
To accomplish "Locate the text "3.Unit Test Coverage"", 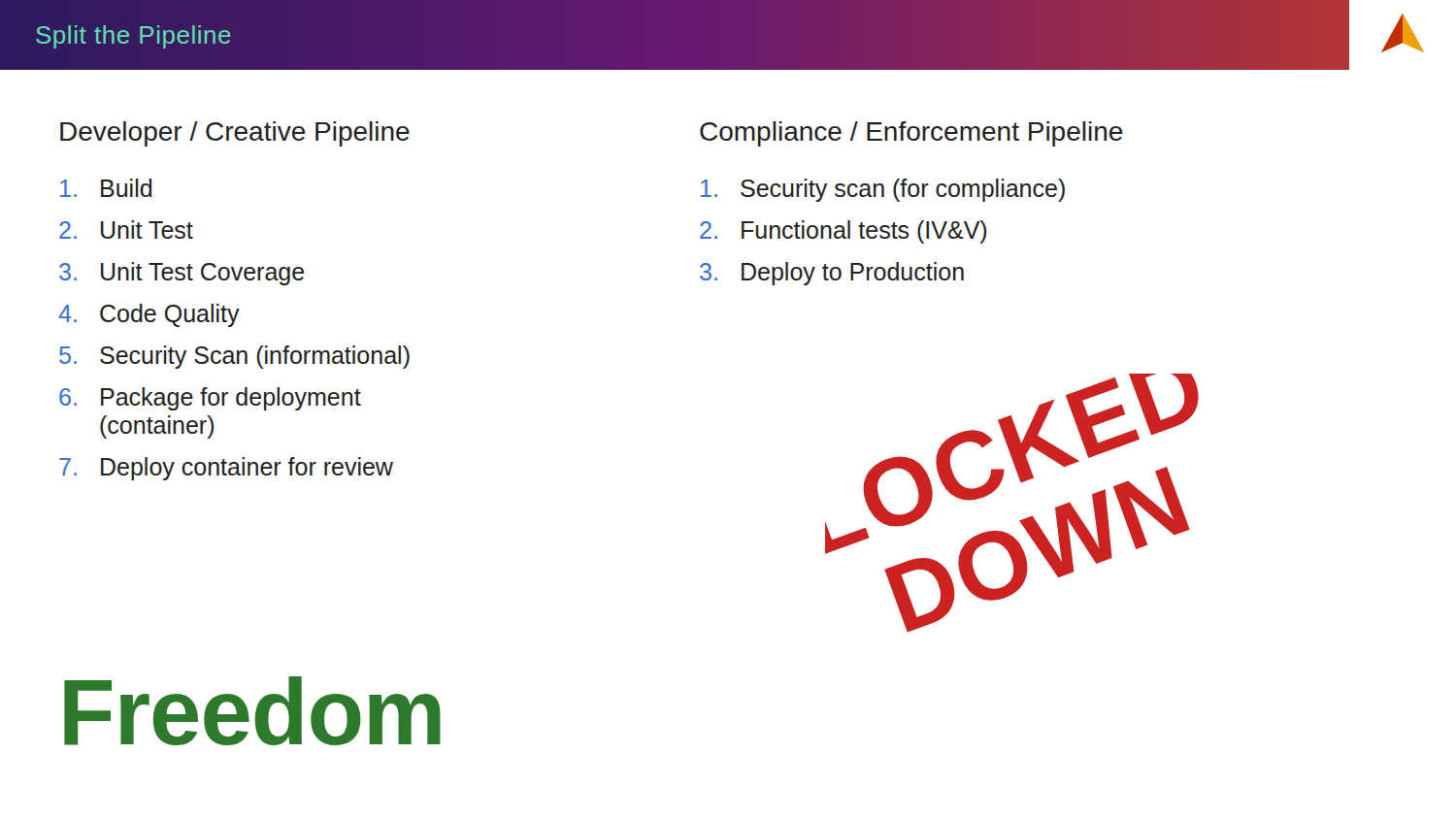I will point(182,272).
